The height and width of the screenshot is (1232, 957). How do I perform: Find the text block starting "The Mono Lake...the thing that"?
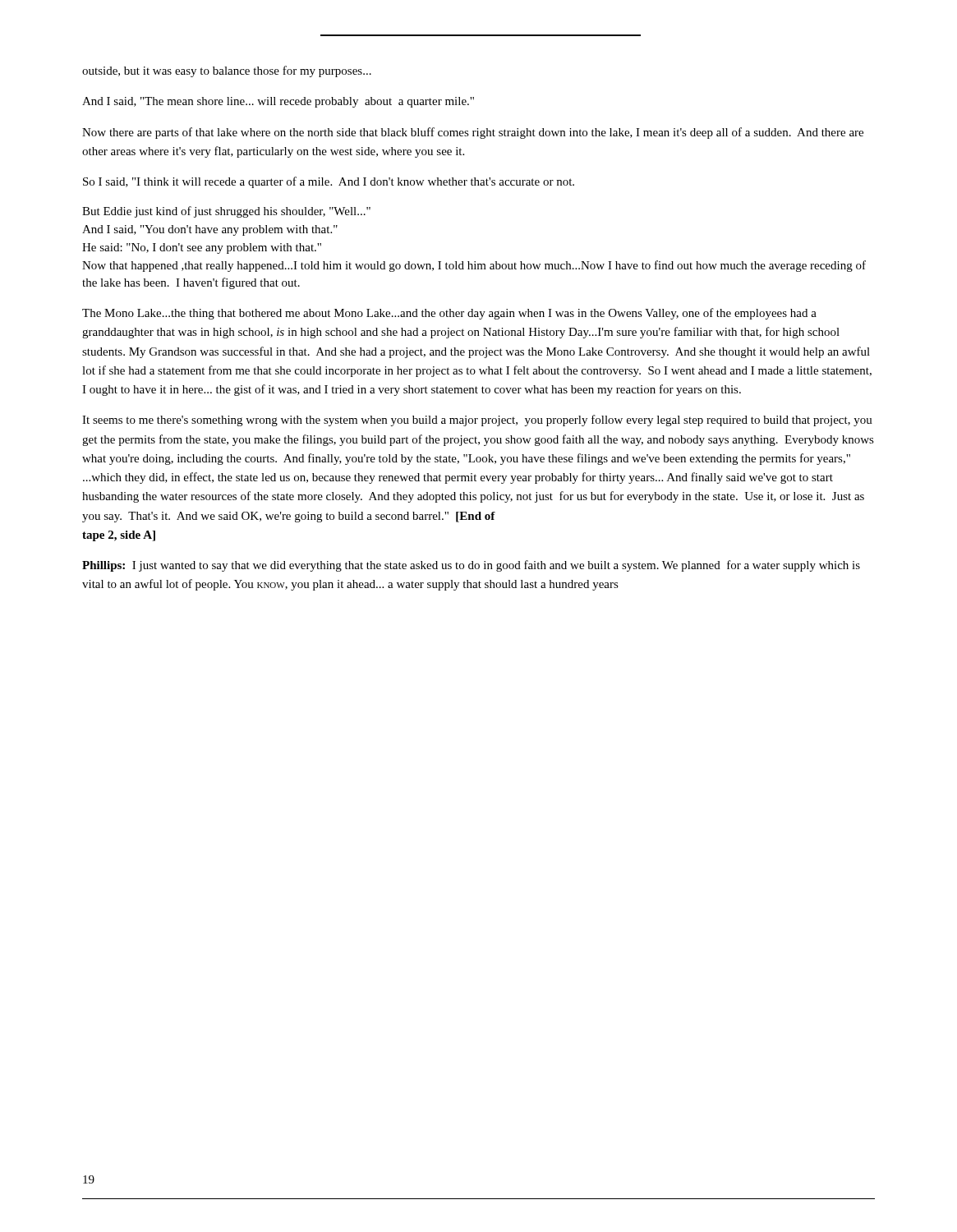(477, 351)
